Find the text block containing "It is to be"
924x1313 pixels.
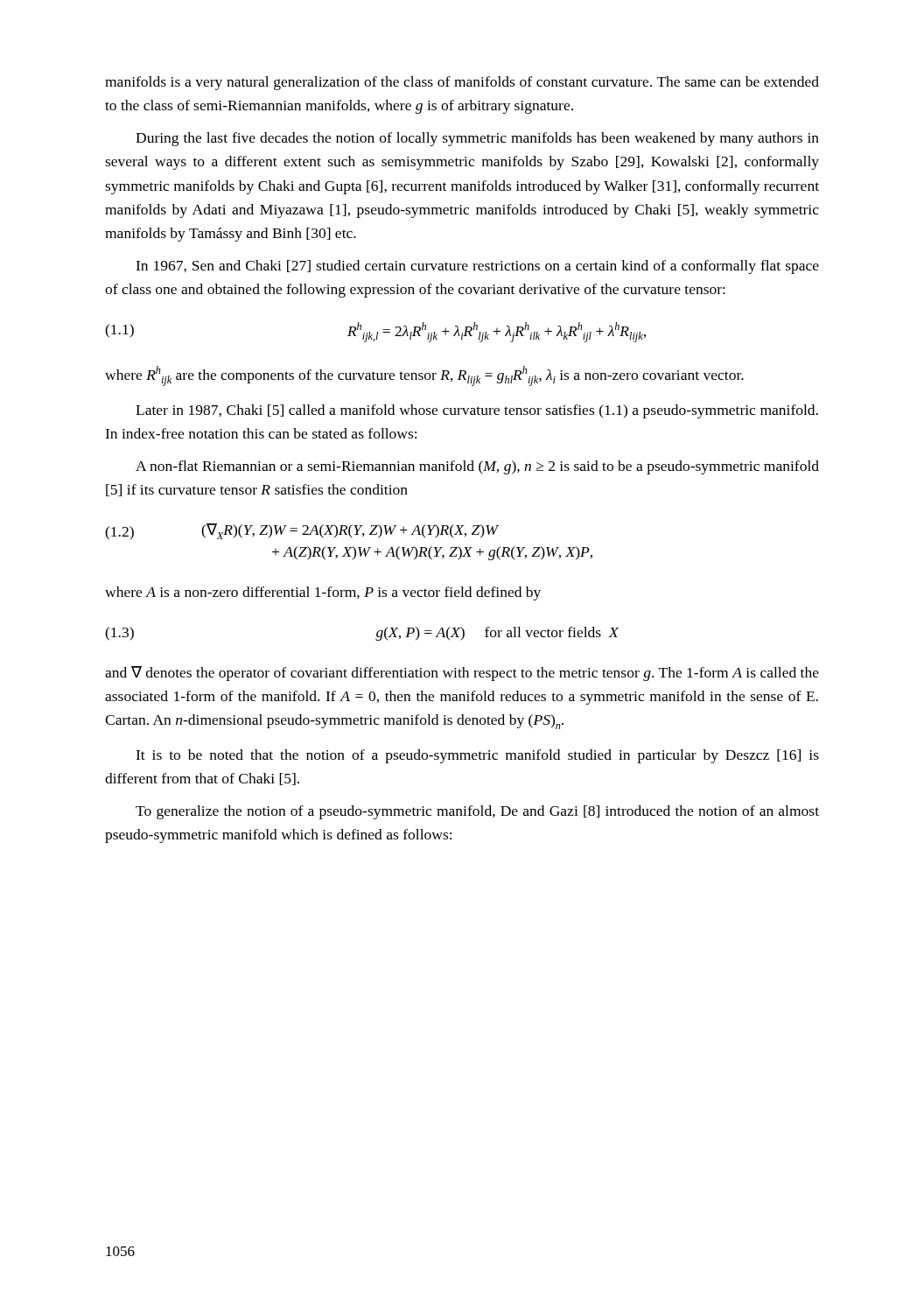[x=462, y=767]
